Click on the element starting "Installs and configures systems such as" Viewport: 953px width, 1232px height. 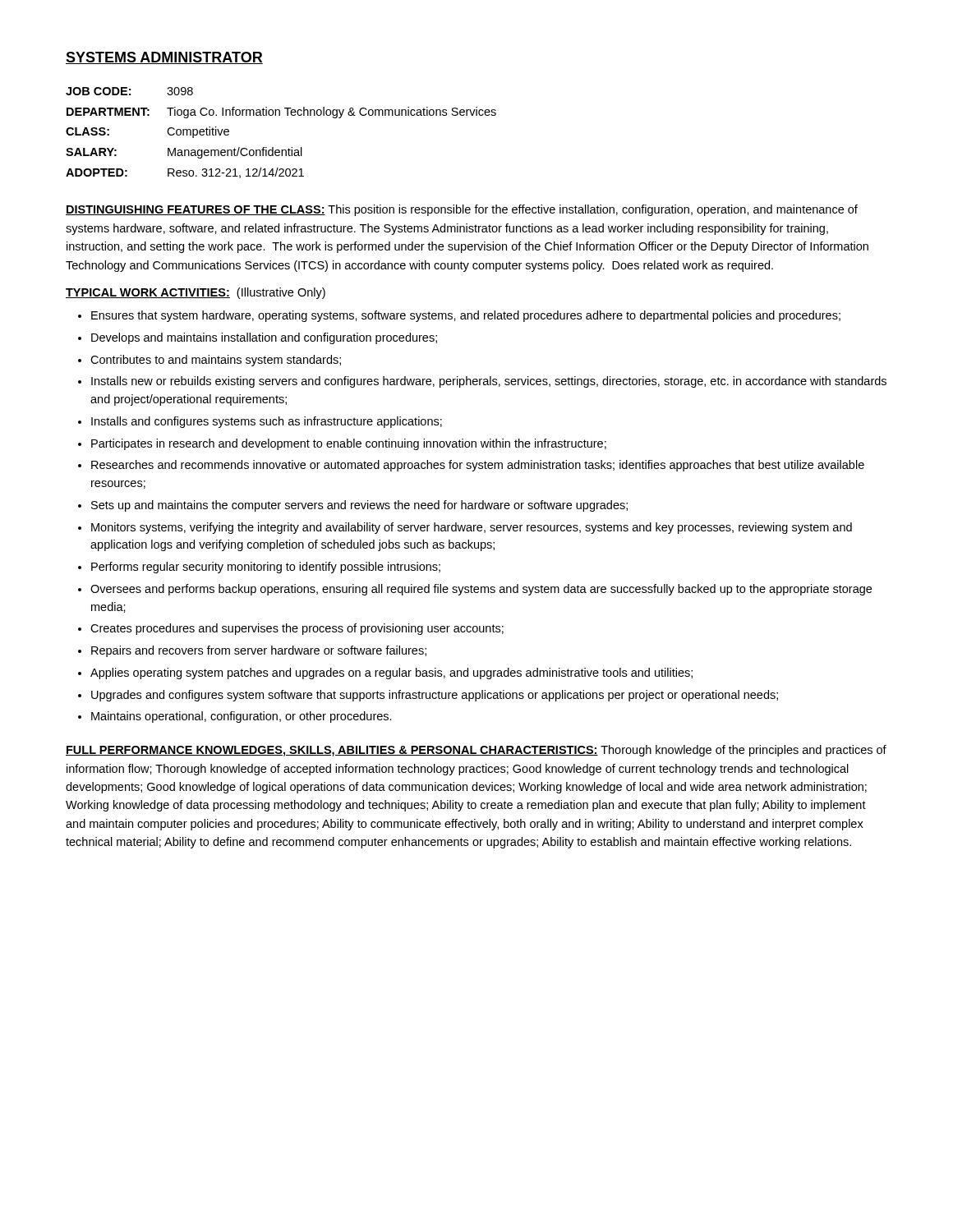(267, 421)
